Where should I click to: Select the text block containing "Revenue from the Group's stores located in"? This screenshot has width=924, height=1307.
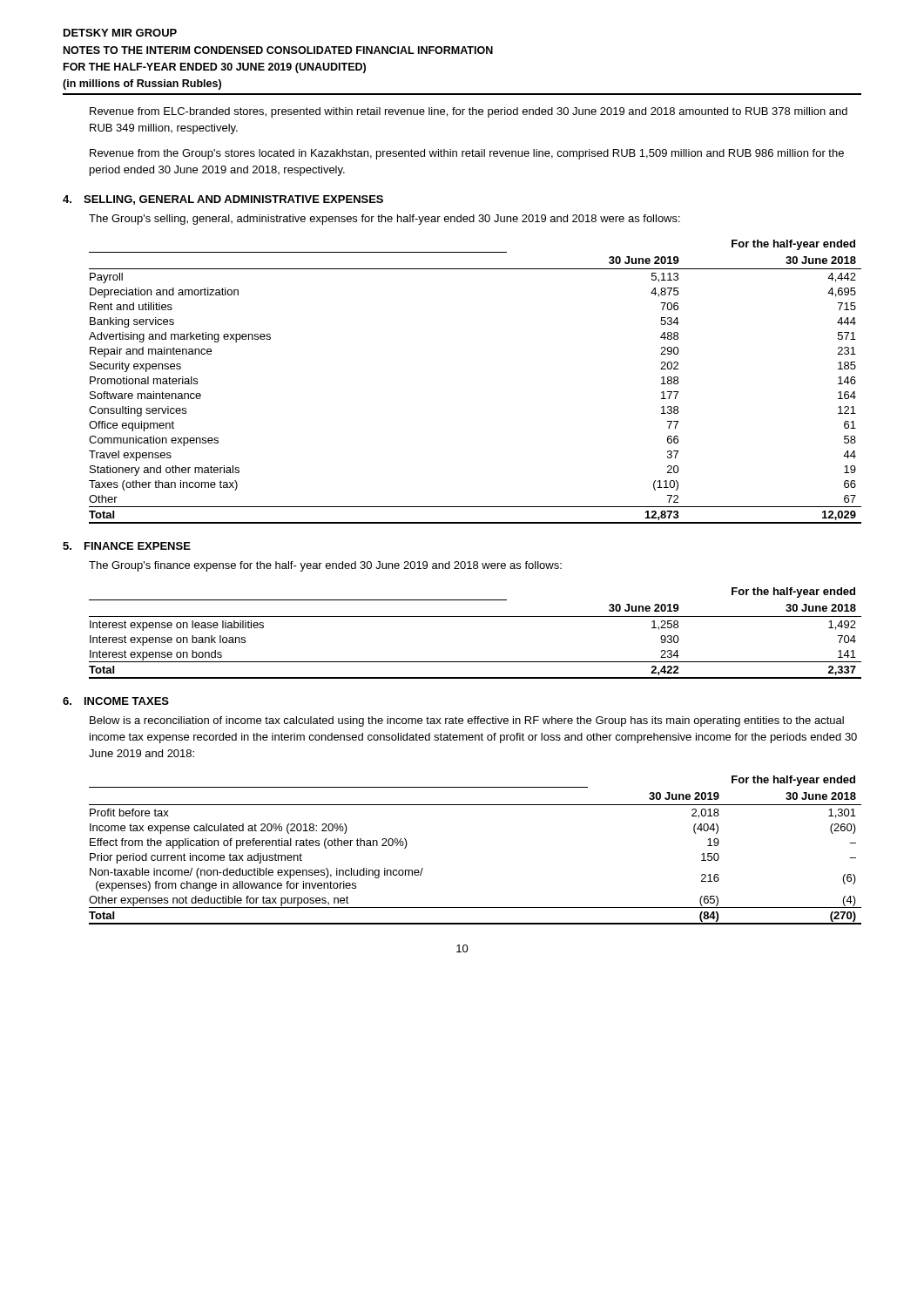[467, 161]
